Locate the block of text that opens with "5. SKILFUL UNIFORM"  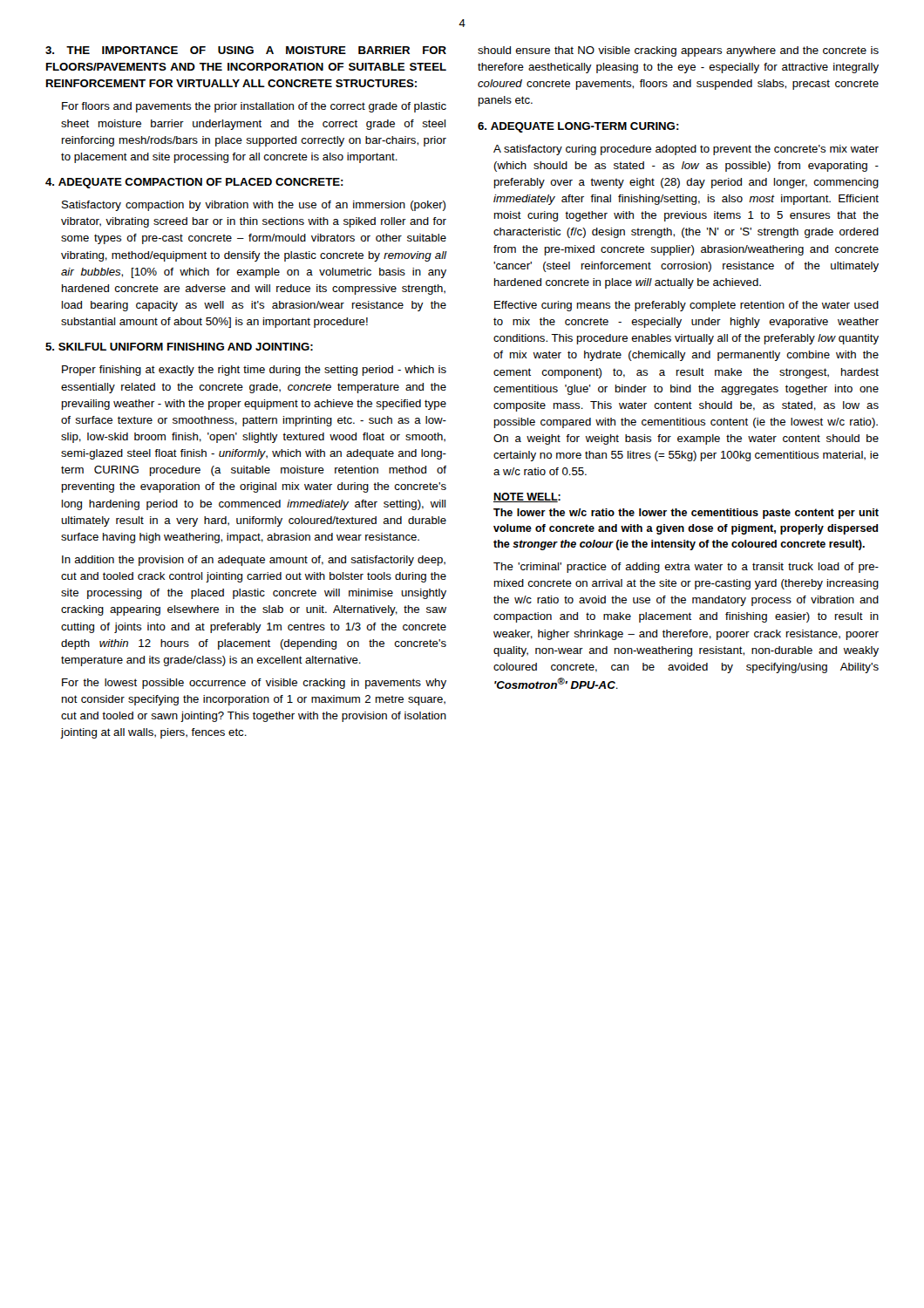246,540
